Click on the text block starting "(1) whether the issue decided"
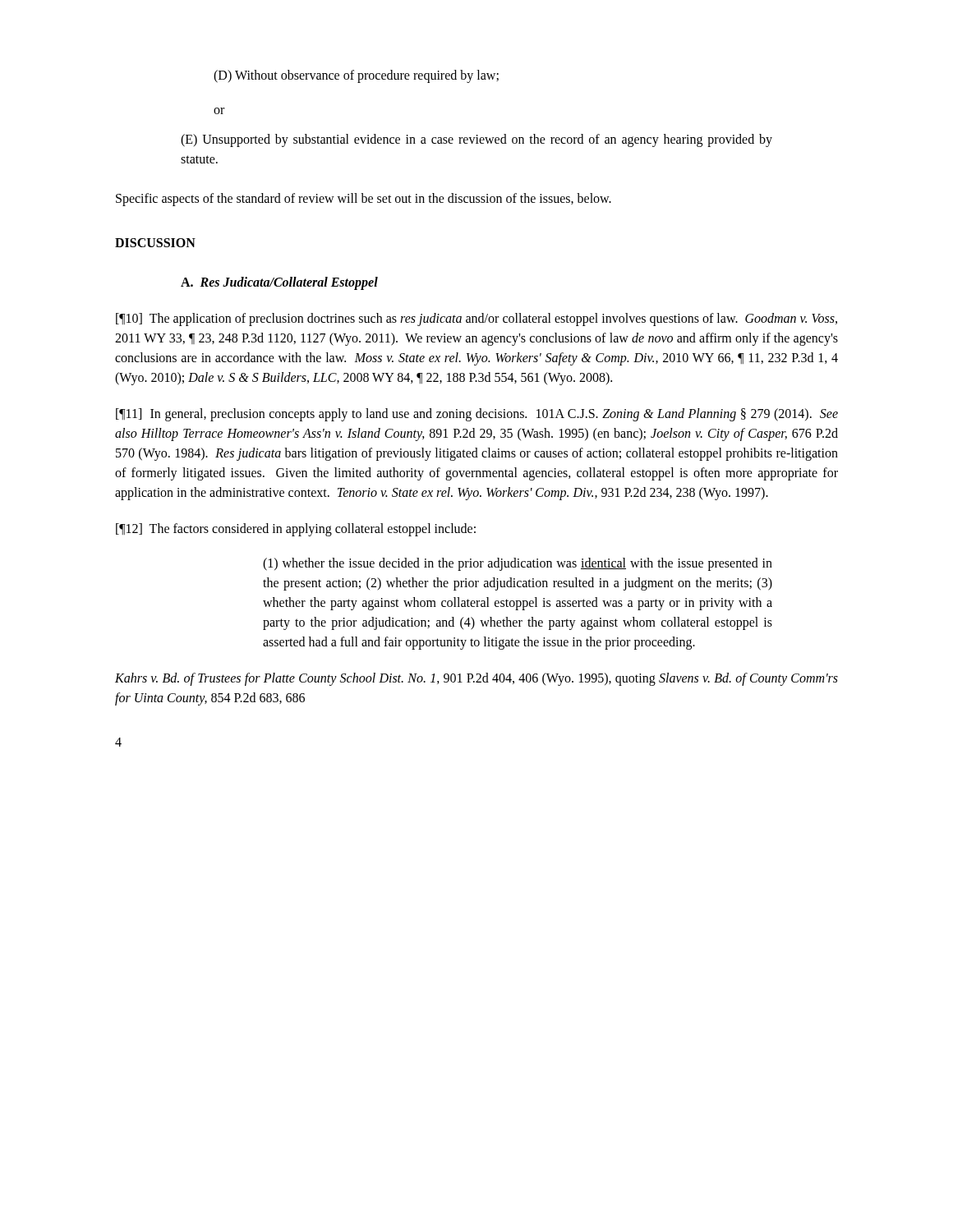The width and height of the screenshot is (953, 1232). 518,603
